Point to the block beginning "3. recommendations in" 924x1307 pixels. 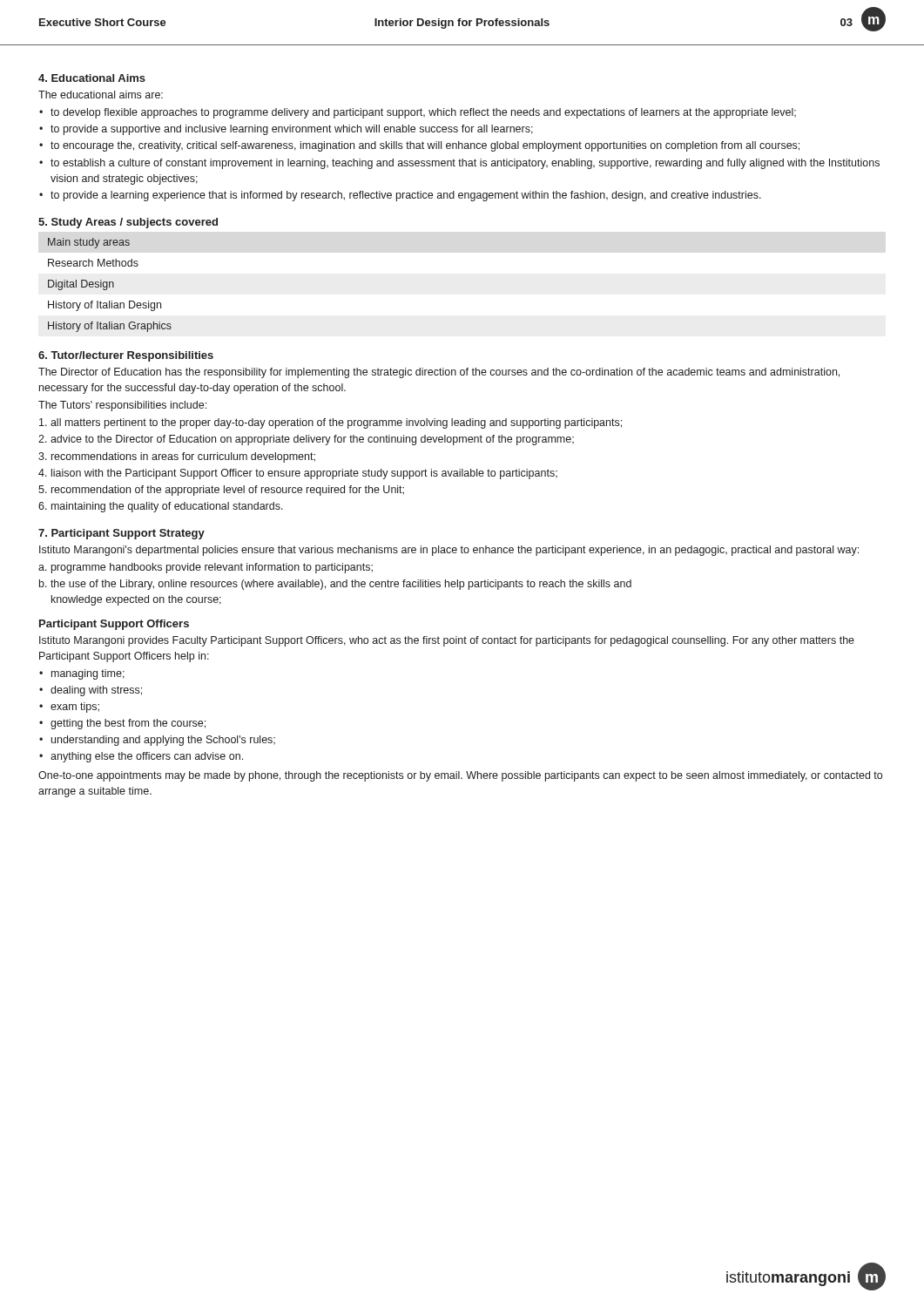177,456
